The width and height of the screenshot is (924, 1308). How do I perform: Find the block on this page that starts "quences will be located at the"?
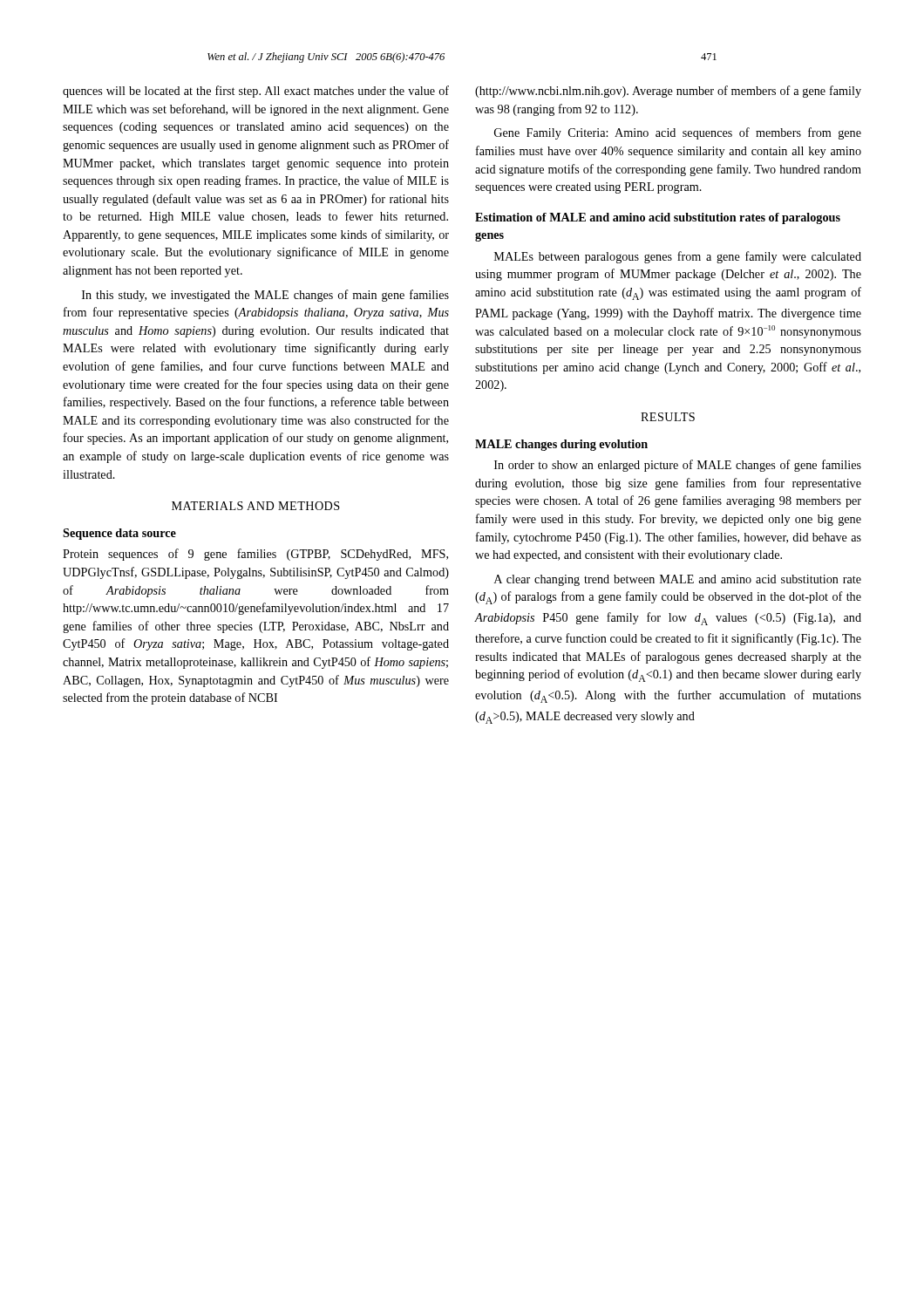pos(256,181)
